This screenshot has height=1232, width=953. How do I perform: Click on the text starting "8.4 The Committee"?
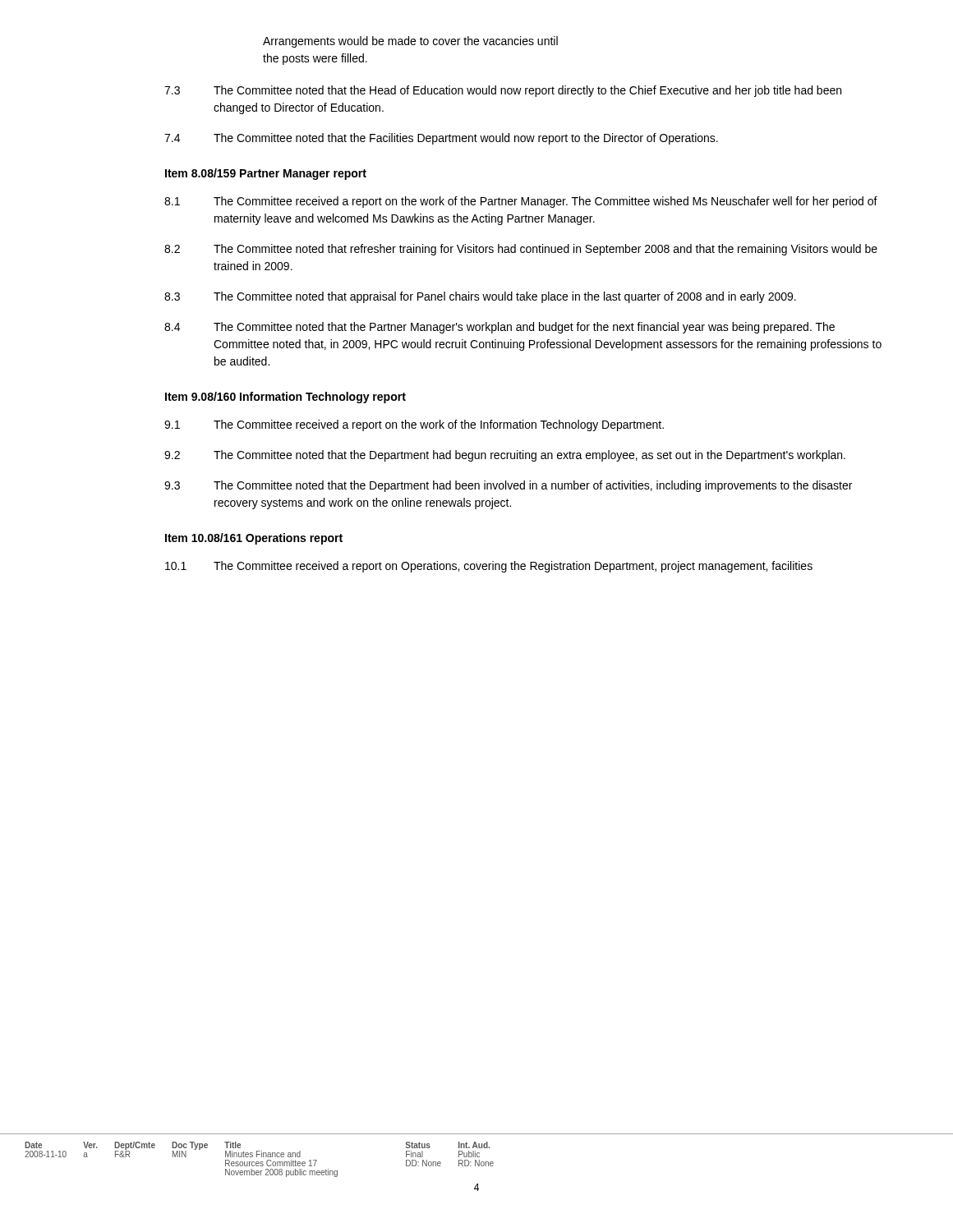coord(526,345)
